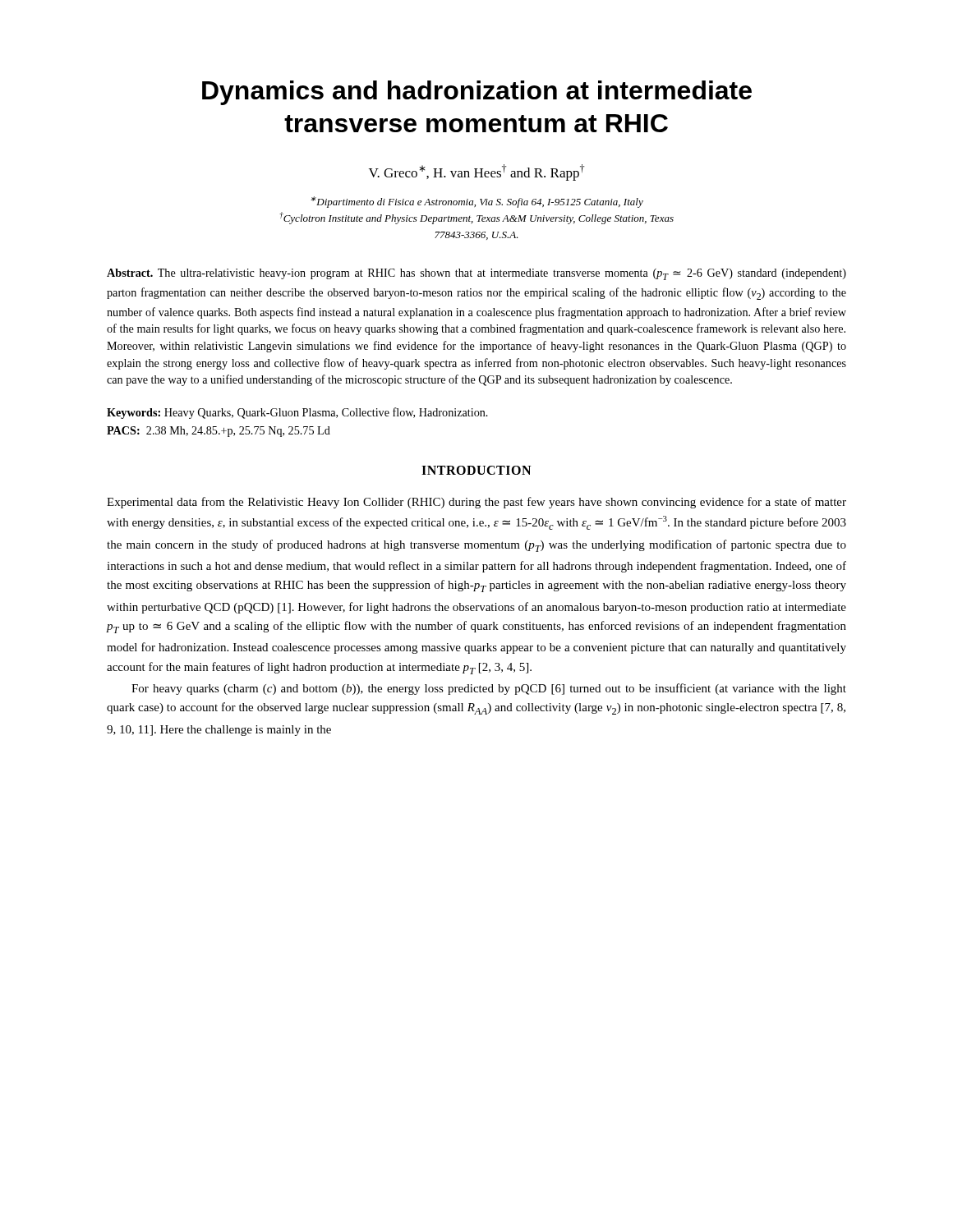The height and width of the screenshot is (1232, 953).
Task: Point to the passage starting "Experimental data from the Relativistic Heavy Ion Collider"
Action: click(x=476, y=616)
